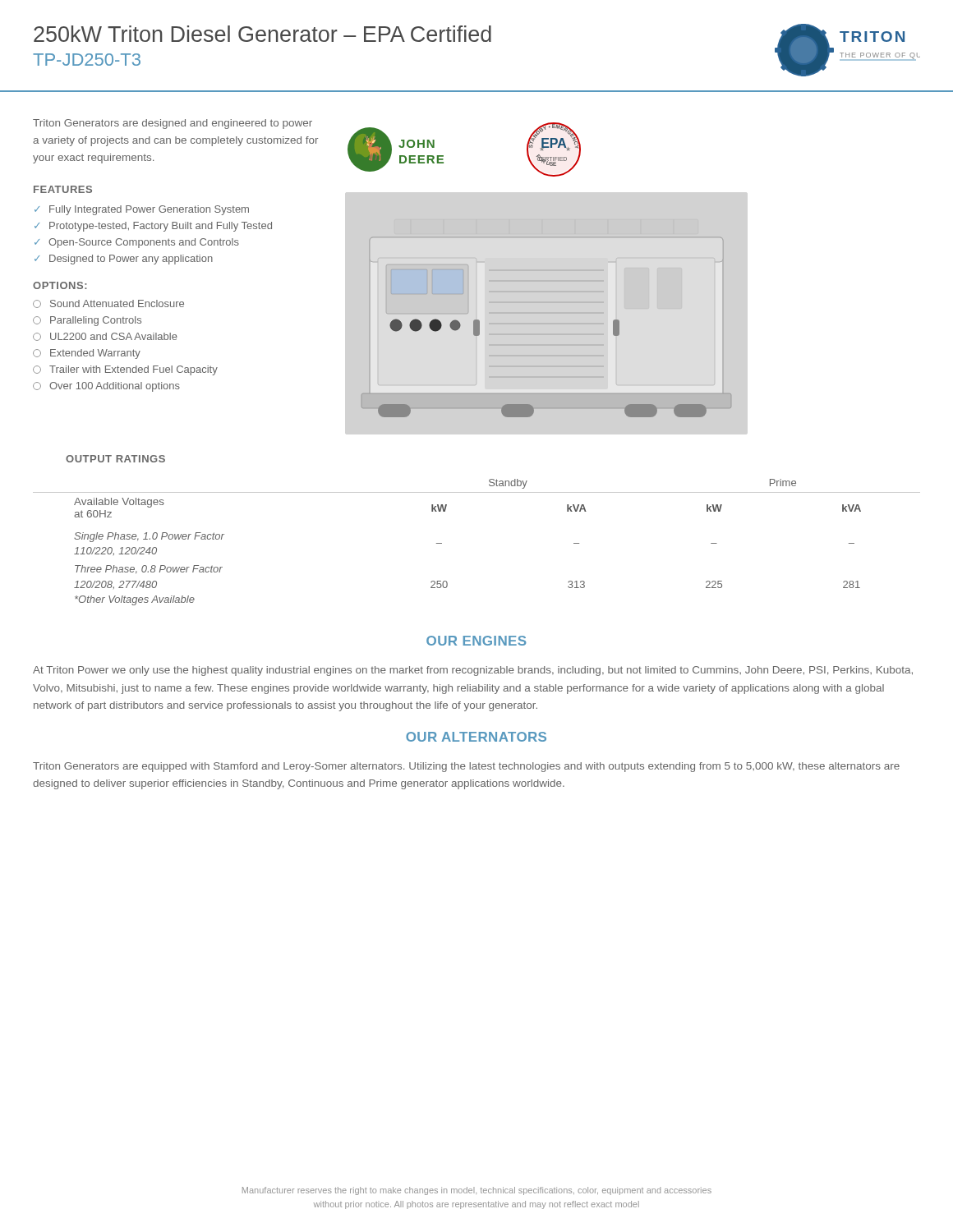Find the title on this page that starts "250kW Triton Diesel Generator"

tap(263, 34)
